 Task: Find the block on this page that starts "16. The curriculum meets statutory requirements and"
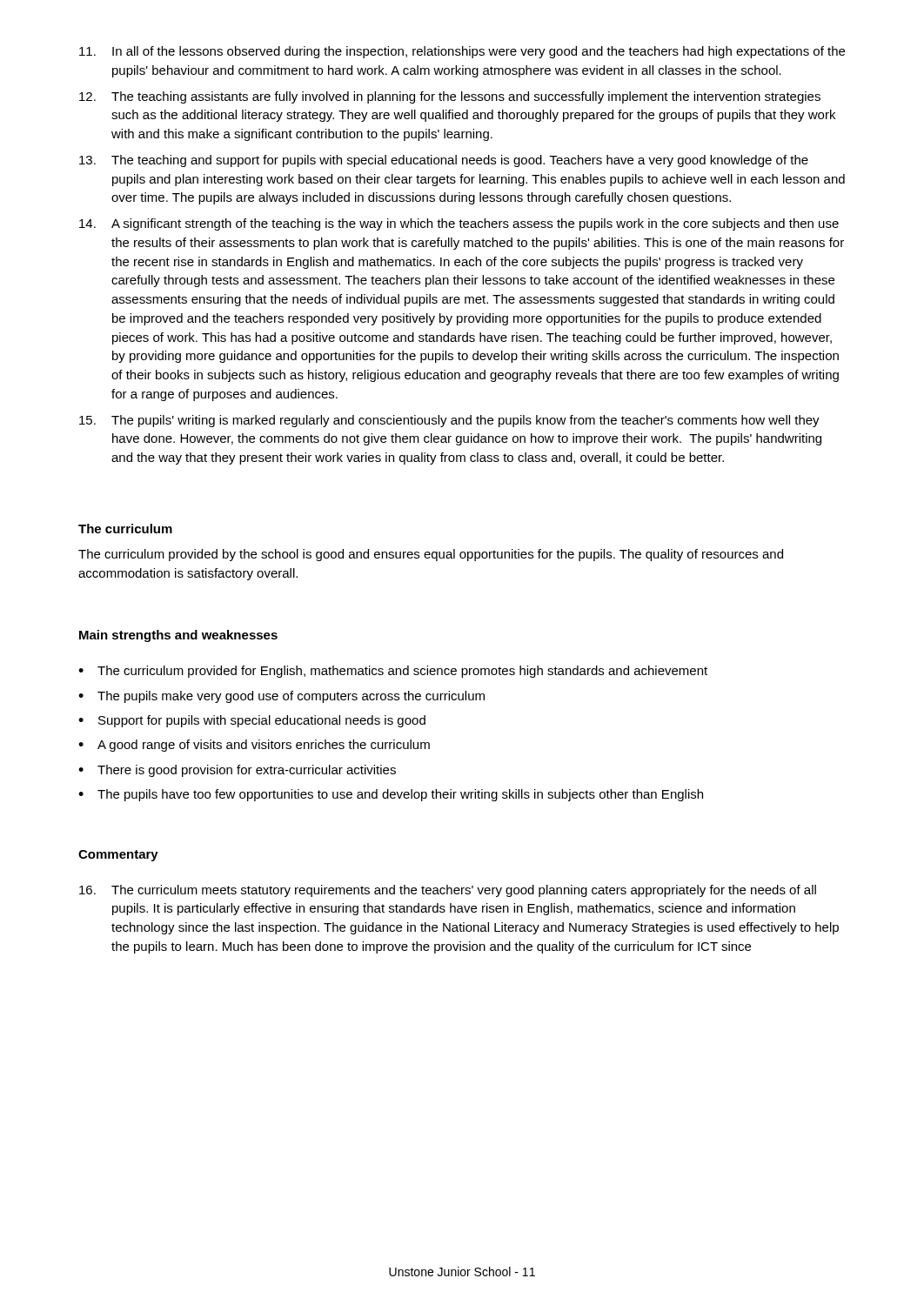(x=462, y=918)
